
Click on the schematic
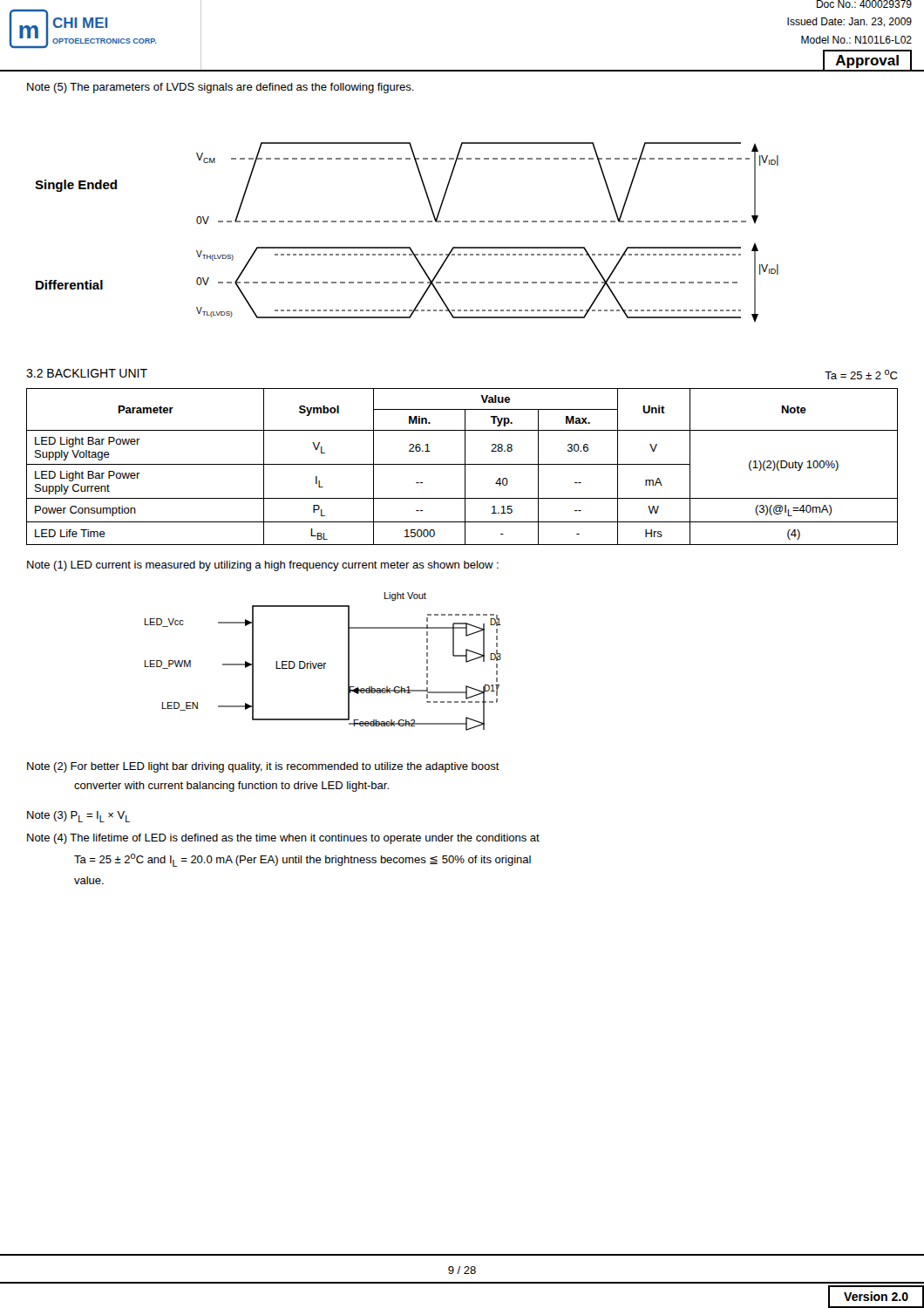click(384, 665)
